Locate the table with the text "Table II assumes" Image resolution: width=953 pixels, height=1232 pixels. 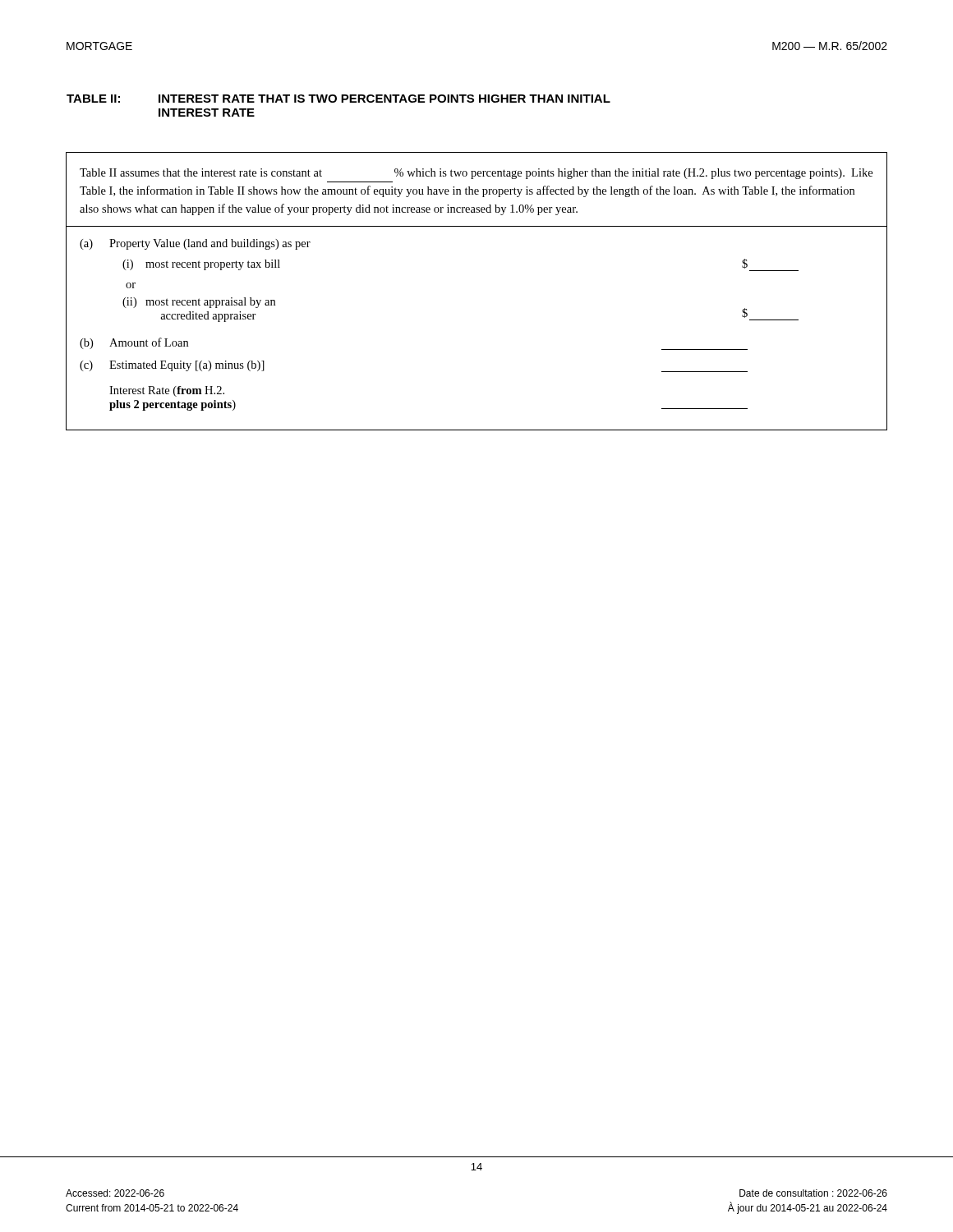(x=476, y=291)
